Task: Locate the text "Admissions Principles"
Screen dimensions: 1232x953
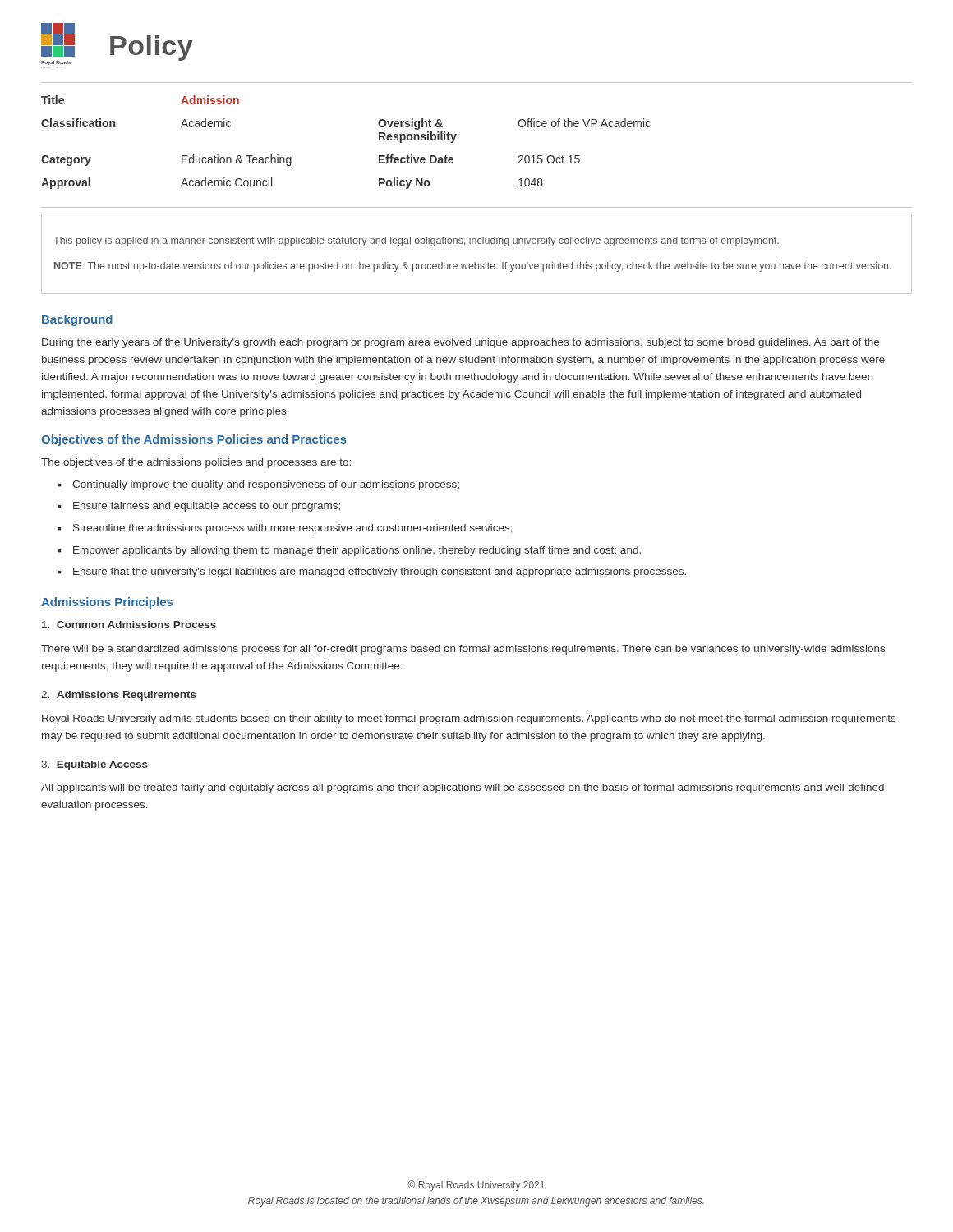Action: (x=107, y=602)
